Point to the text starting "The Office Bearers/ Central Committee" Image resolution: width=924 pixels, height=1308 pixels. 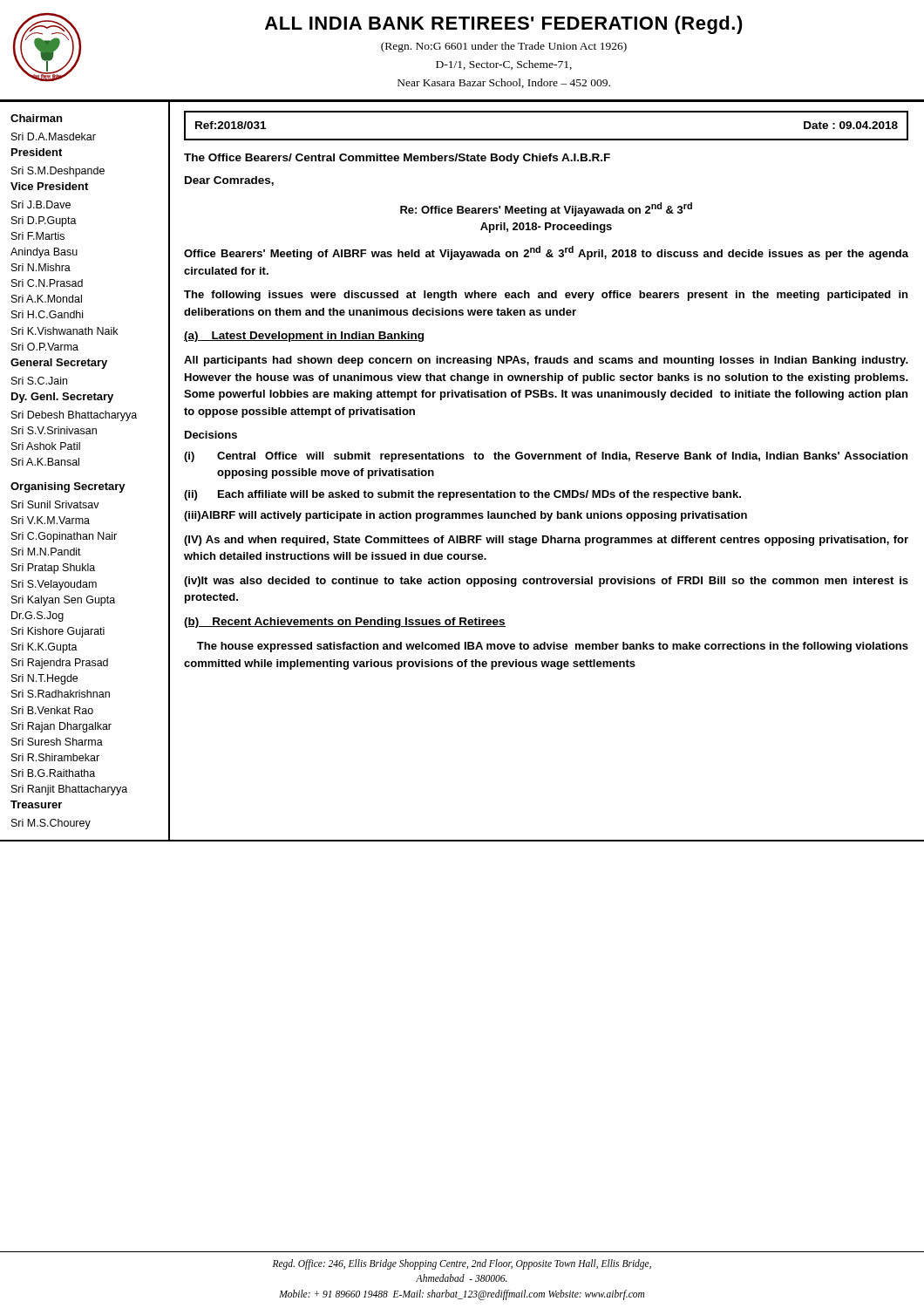coord(397,157)
